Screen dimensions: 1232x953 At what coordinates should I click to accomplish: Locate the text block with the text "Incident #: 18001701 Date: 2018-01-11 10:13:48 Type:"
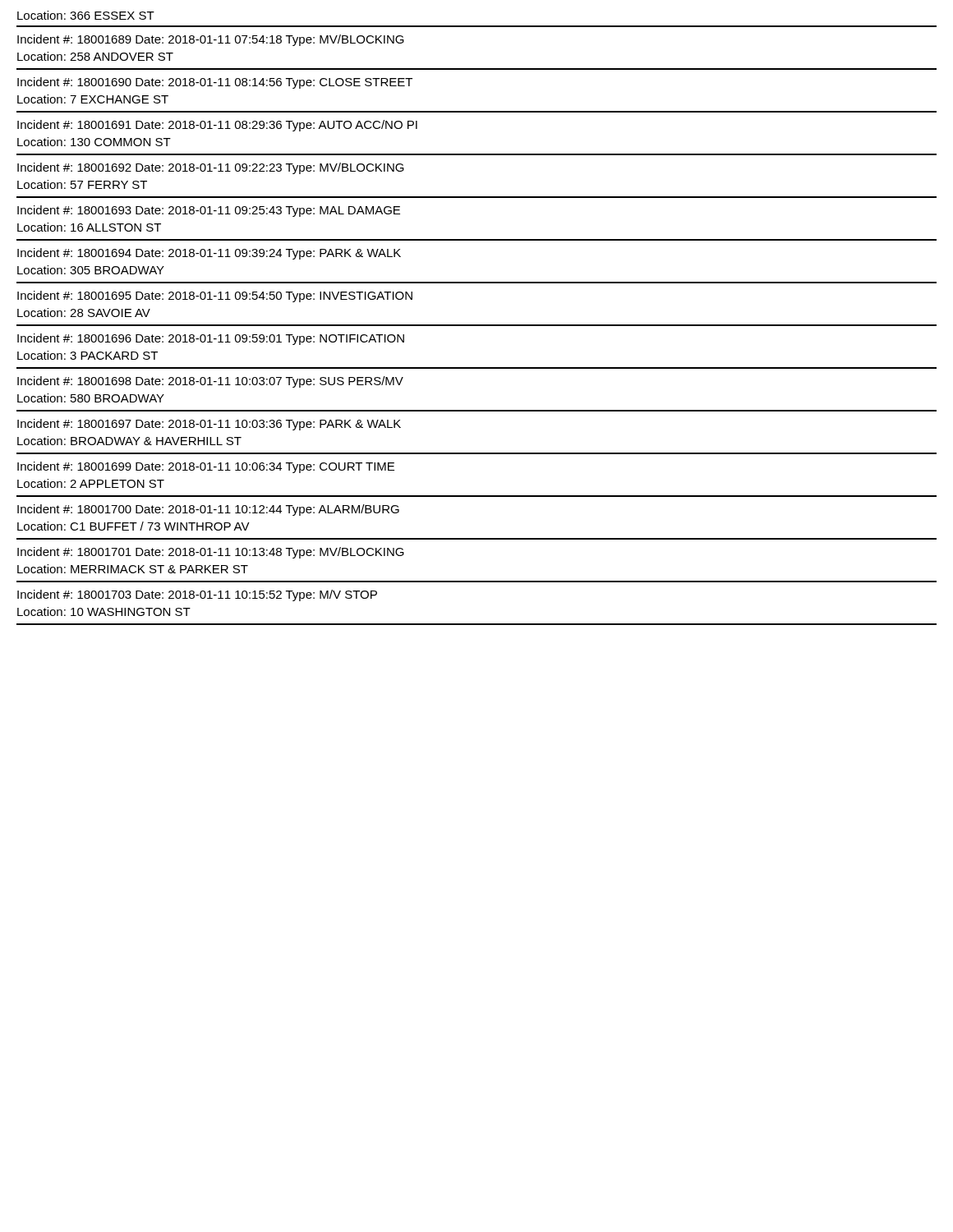(x=211, y=553)
